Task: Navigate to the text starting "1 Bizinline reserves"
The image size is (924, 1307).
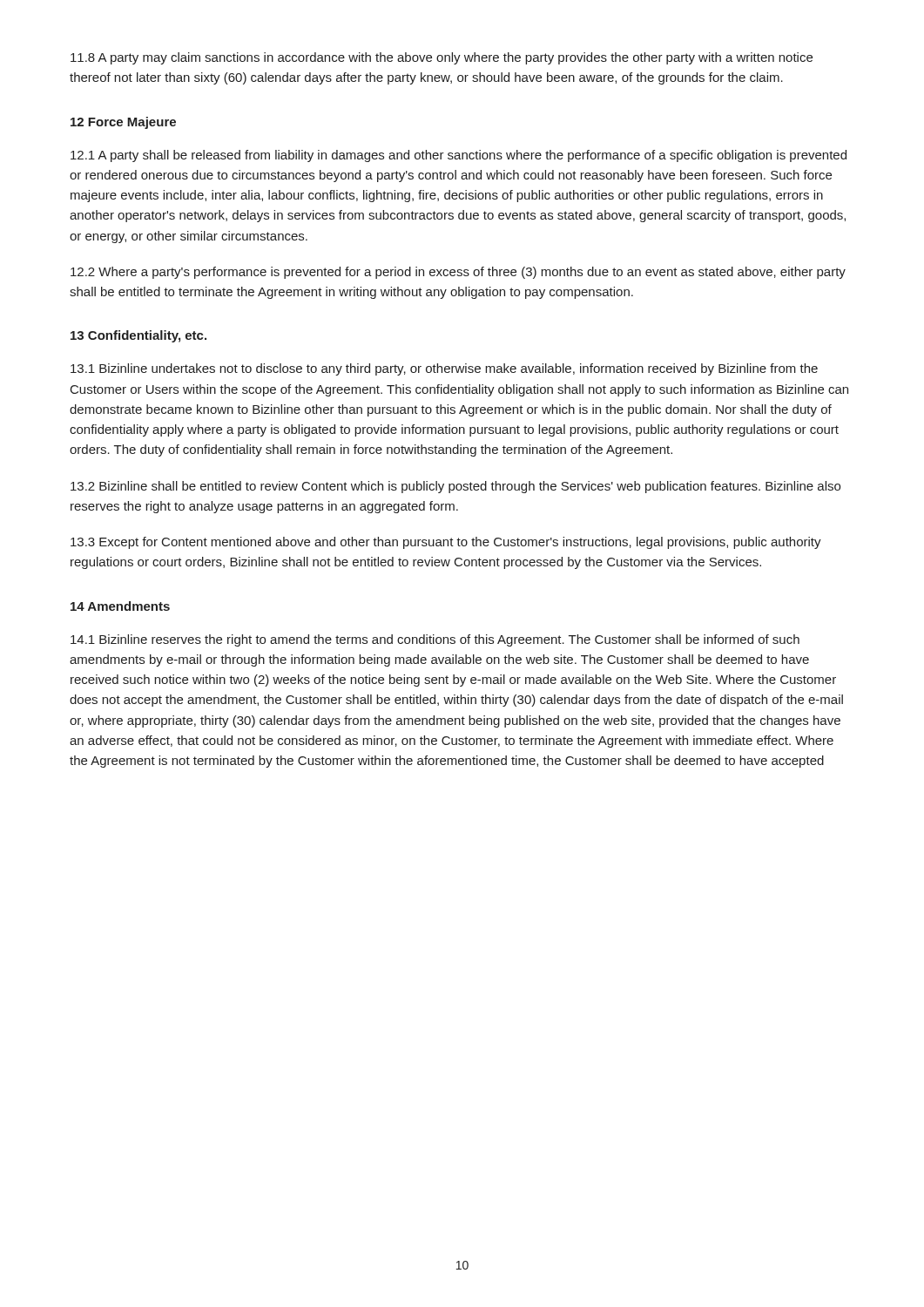Action: [457, 699]
